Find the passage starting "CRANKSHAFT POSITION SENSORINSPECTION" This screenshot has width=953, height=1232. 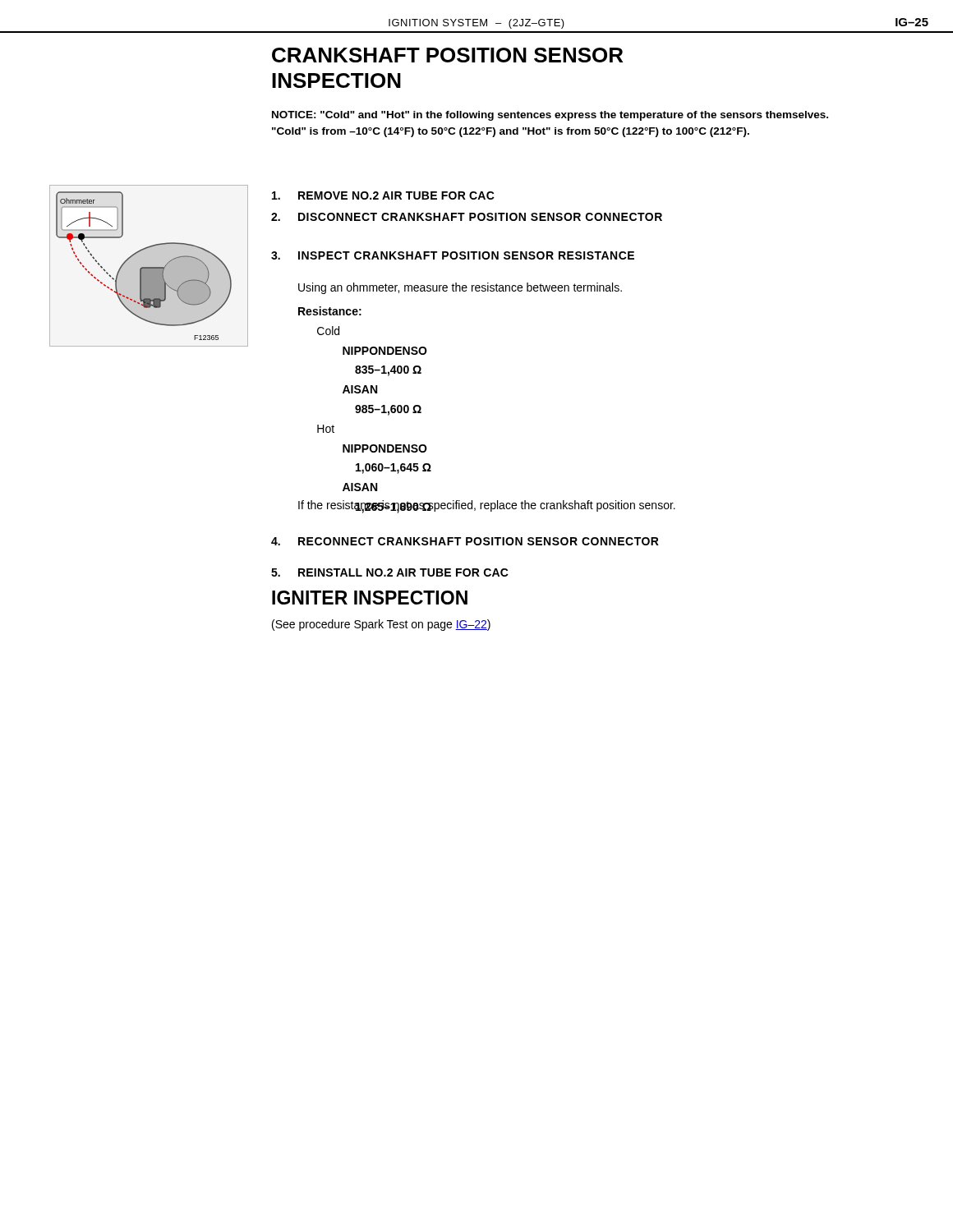click(567, 68)
